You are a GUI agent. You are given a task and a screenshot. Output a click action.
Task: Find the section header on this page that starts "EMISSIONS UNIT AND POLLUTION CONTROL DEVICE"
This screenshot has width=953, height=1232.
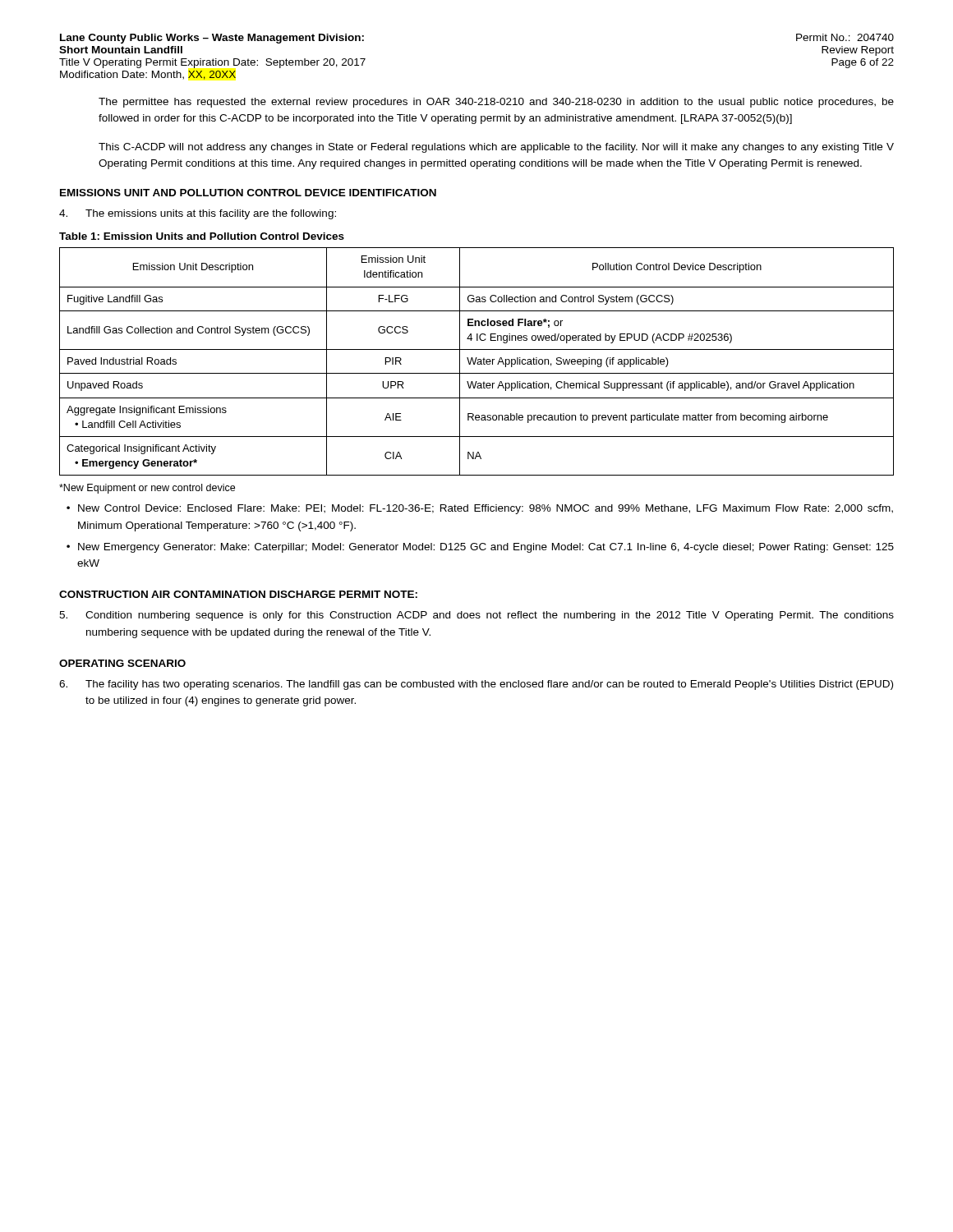[x=248, y=193]
